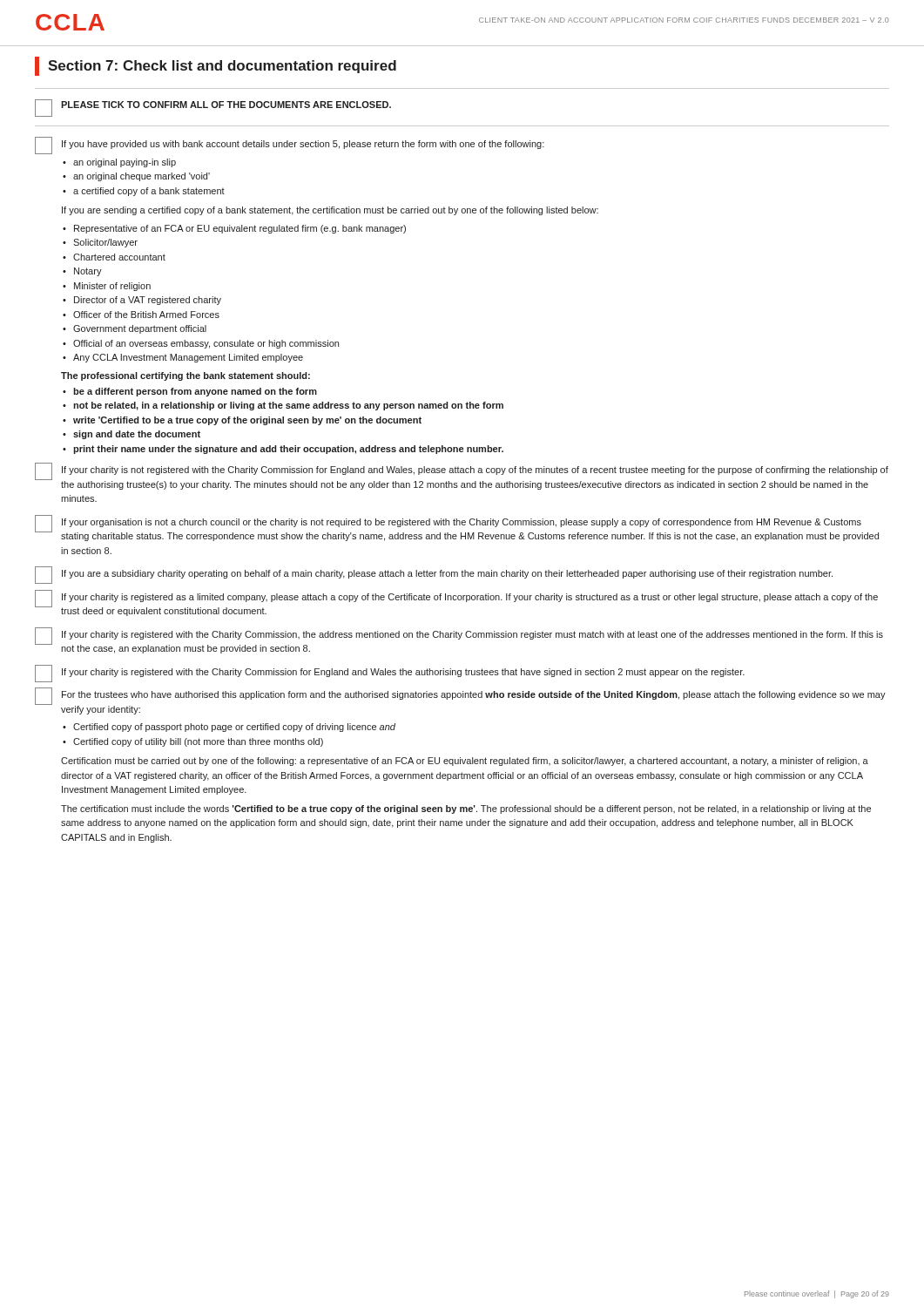Click on the block starting "Representative of an FCA"
Image resolution: width=924 pixels, height=1307 pixels.
click(240, 228)
